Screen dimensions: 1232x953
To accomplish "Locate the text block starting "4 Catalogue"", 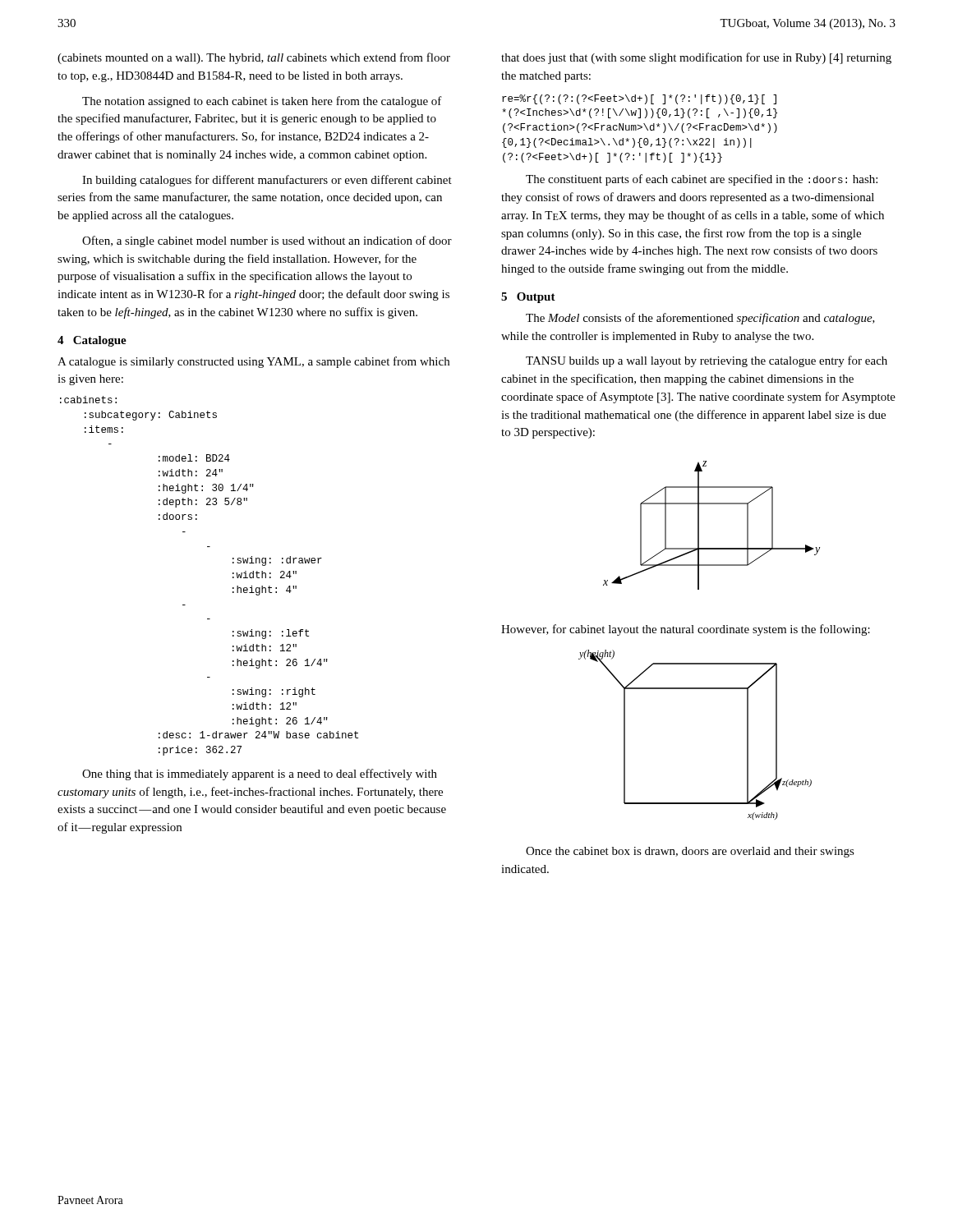I will 92,340.
